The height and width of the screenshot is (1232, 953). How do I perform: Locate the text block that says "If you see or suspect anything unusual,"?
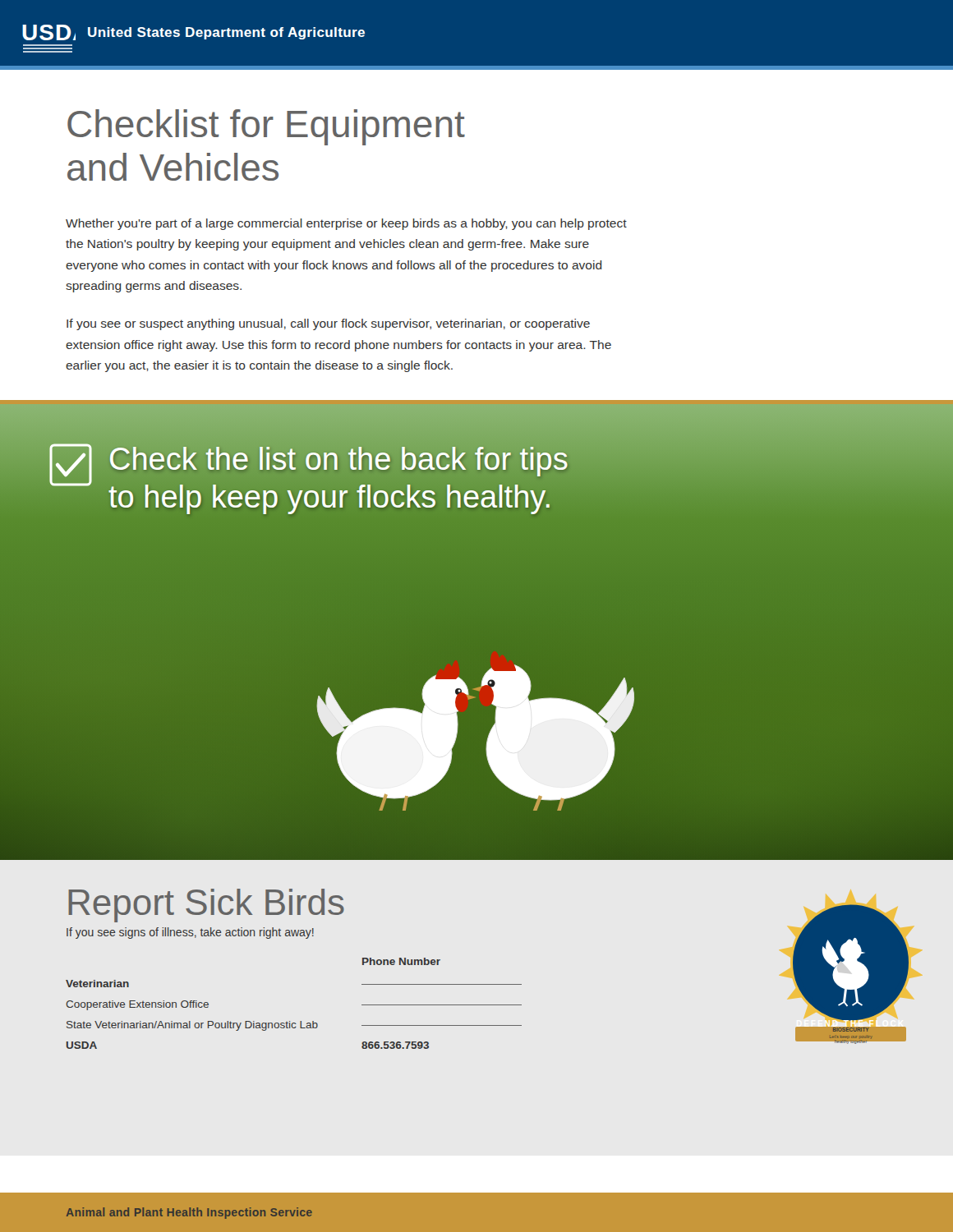pyautogui.click(x=339, y=344)
